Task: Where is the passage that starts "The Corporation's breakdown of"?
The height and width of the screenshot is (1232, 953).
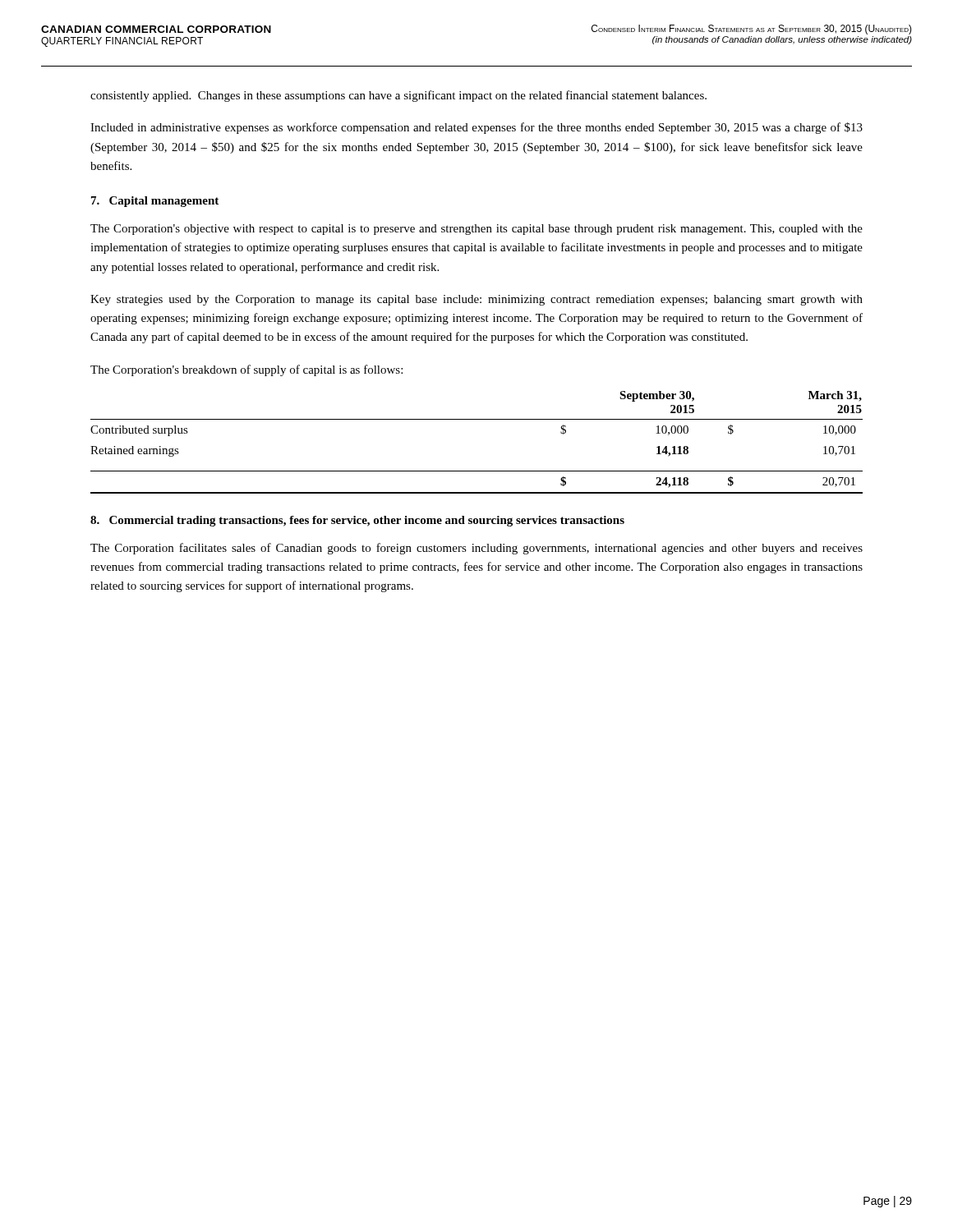Action: (x=247, y=369)
